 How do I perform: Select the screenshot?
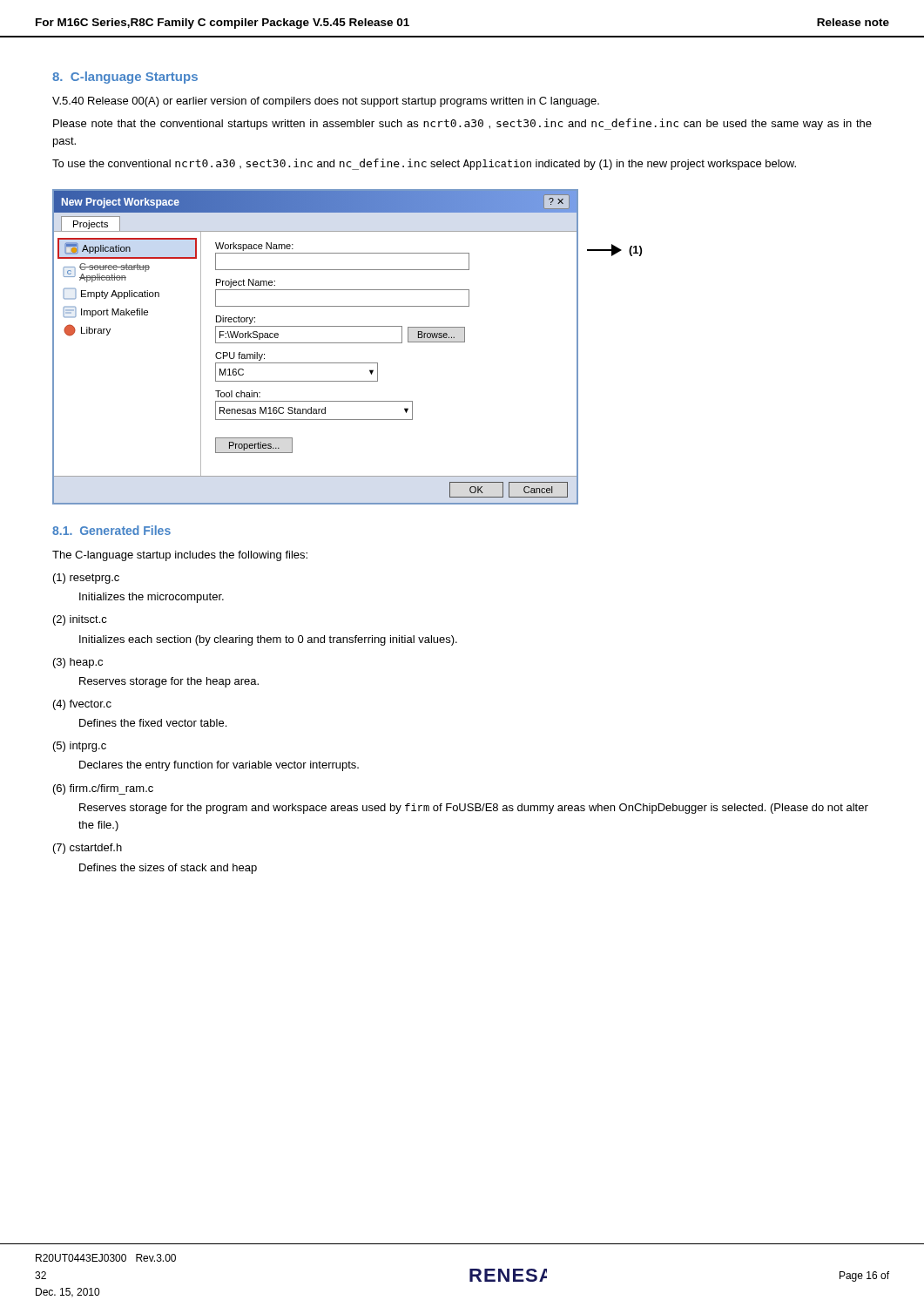[462, 347]
